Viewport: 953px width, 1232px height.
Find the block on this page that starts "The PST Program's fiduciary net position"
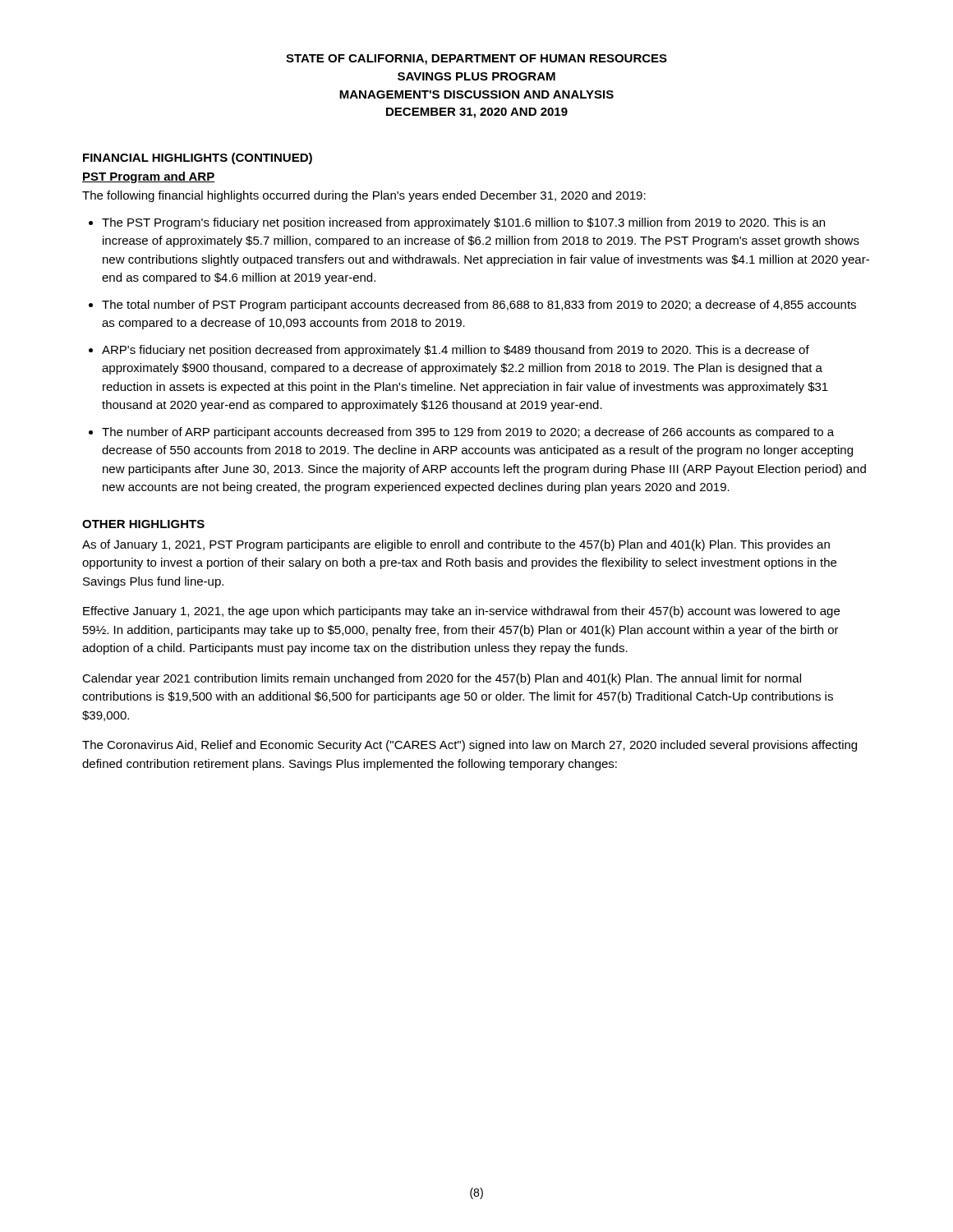pyautogui.click(x=486, y=249)
